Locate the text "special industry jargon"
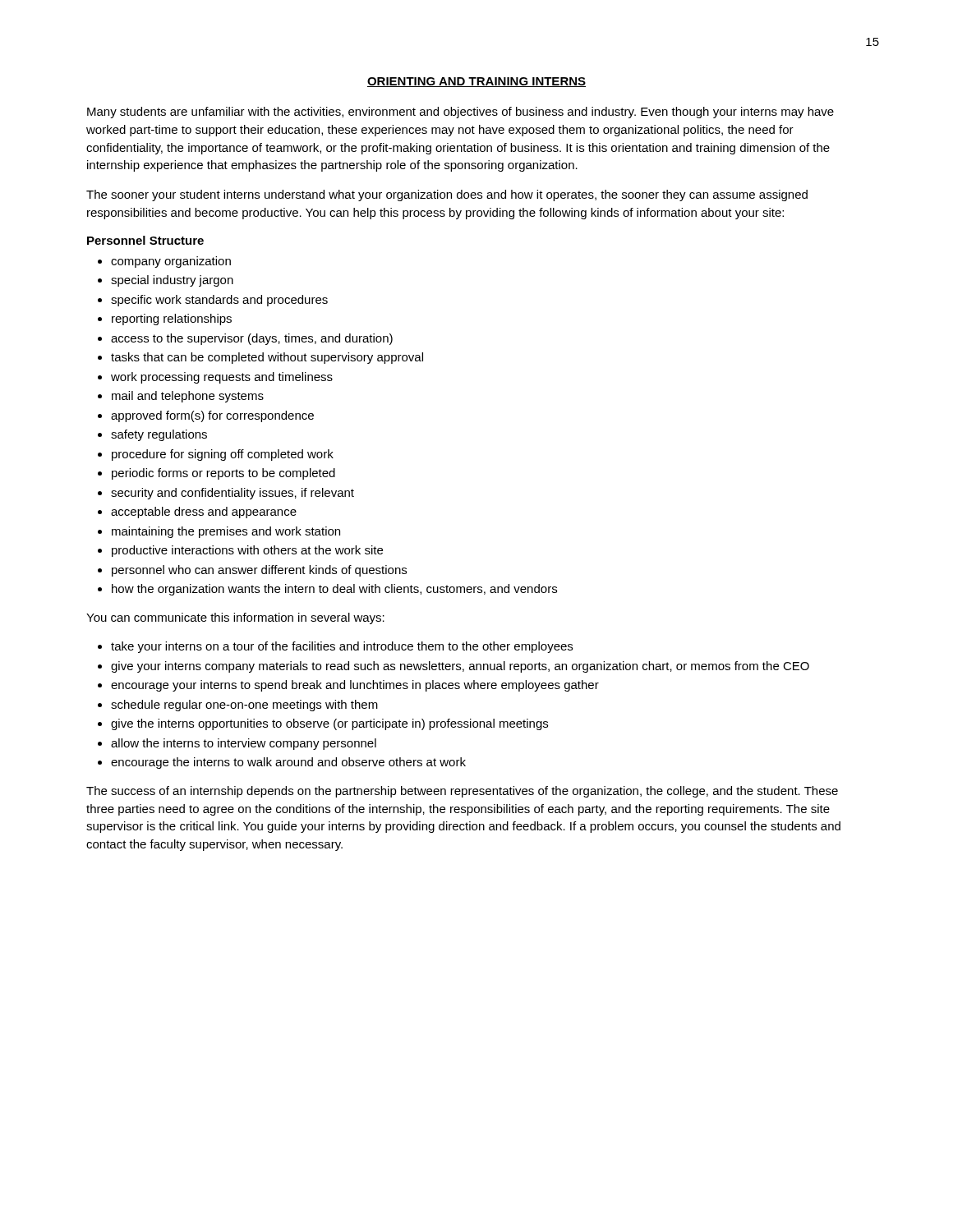Viewport: 953px width, 1232px height. (x=172, y=280)
